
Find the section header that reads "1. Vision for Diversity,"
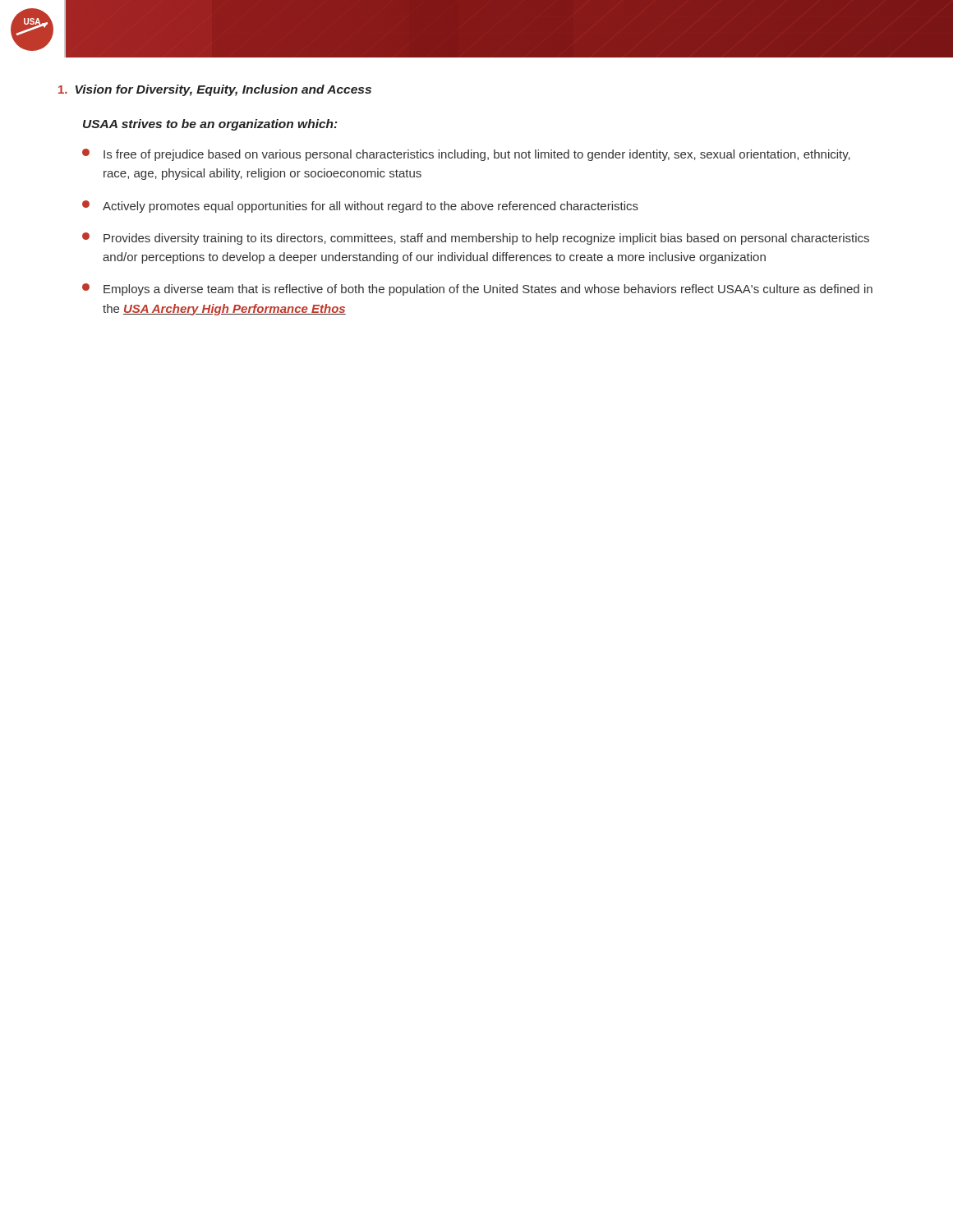[x=215, y=90]
